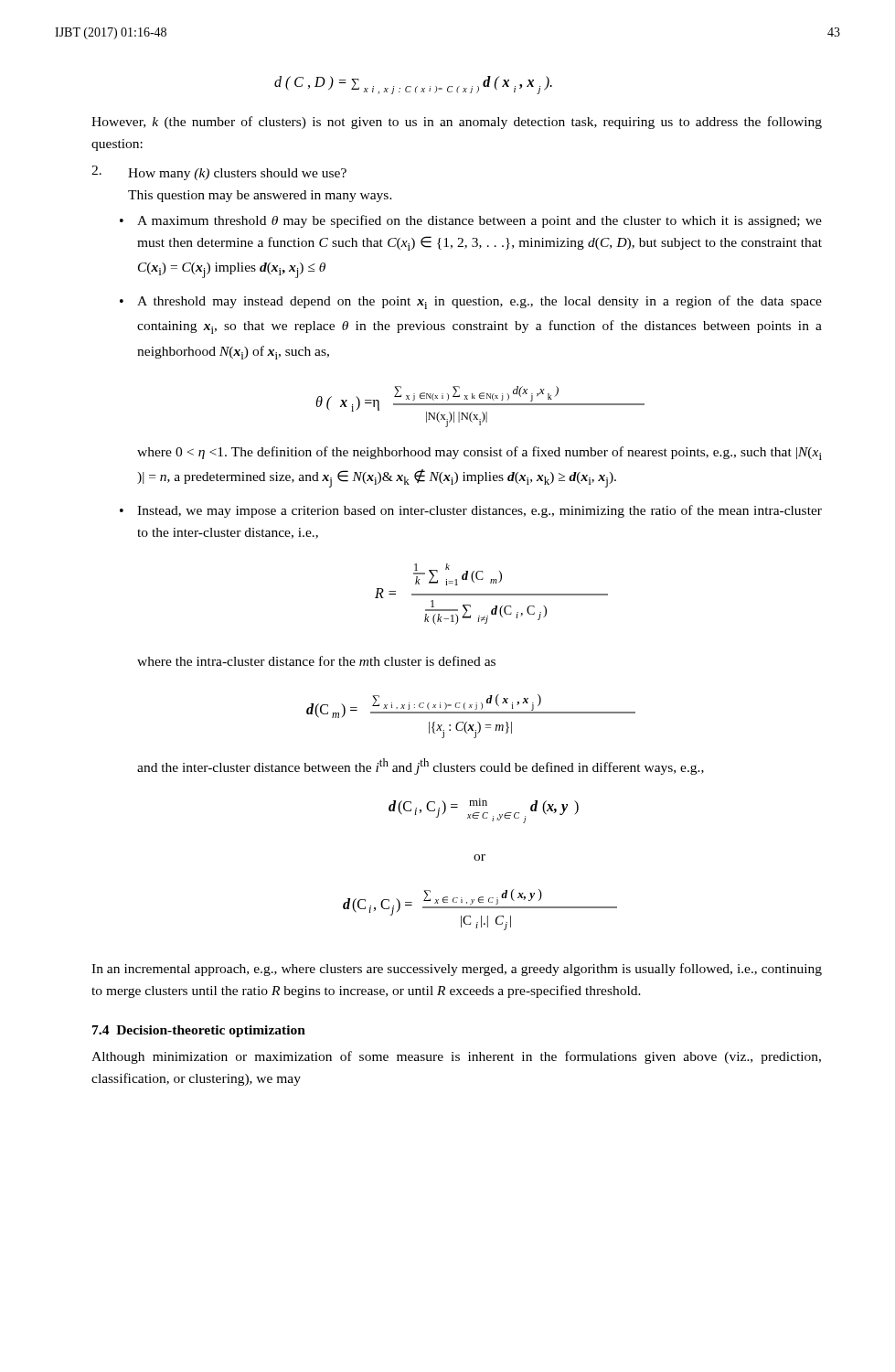Find the block on this page that starts "However, k (the number of clusters)"
Viewport: 895px width, 1372px height.
click(x=457, y=132)
